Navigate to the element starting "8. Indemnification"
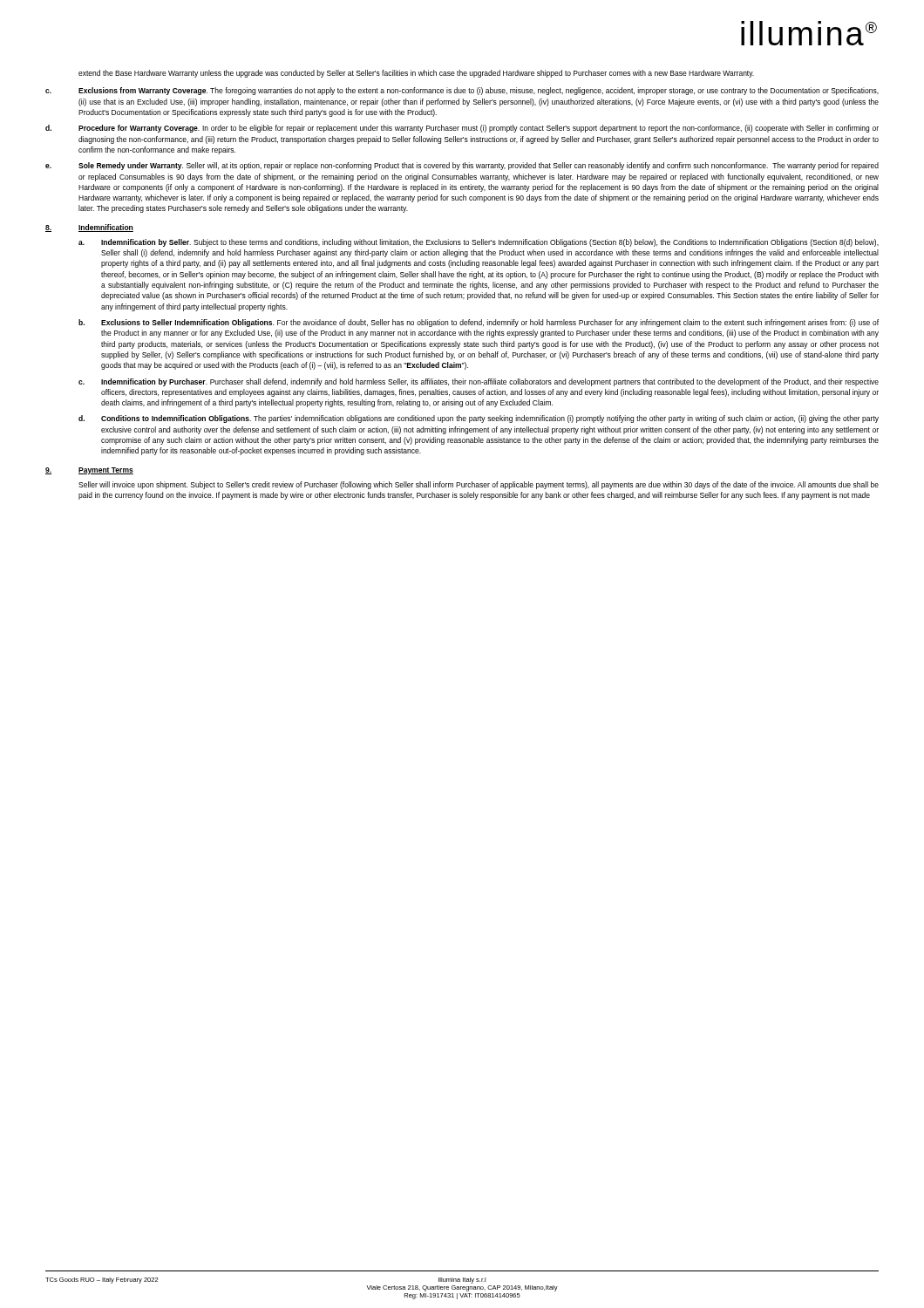Viewport: 924px width, 1308px height. pyautogui.click(x=89, y=227)
